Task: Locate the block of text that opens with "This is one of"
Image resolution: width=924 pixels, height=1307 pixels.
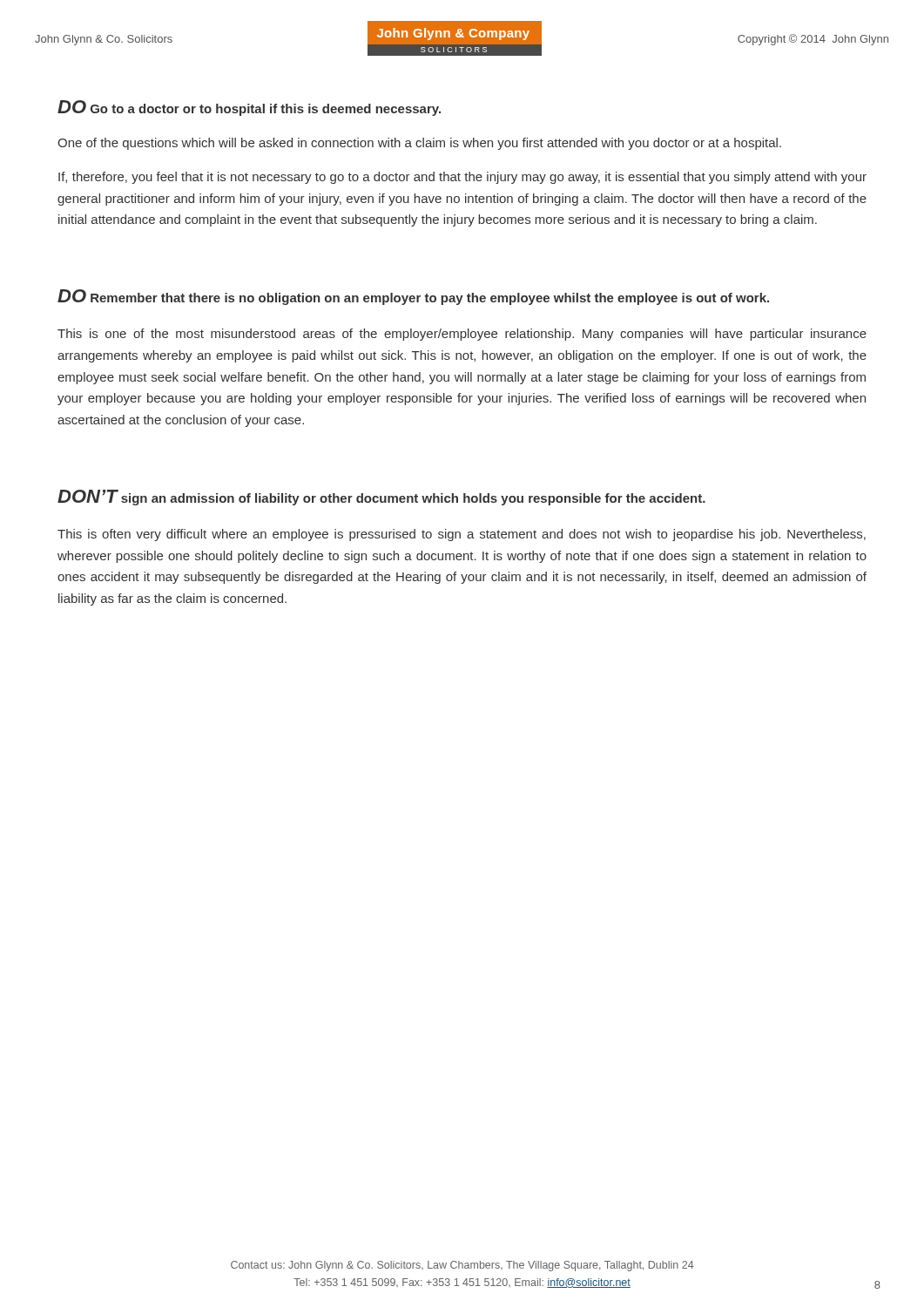Action: point(462,376)
